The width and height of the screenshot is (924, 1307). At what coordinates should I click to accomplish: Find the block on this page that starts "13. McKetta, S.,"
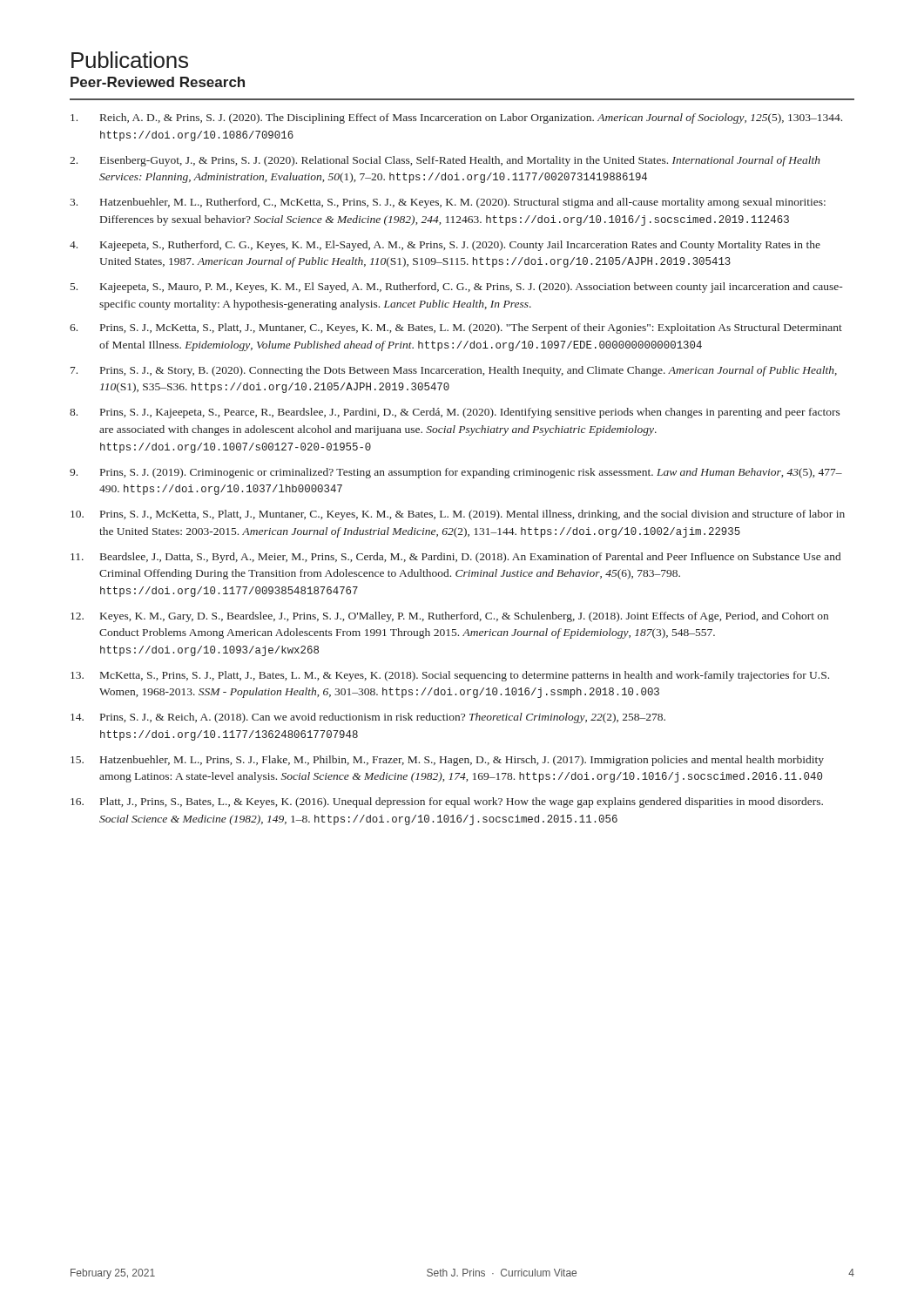point(462,684)
